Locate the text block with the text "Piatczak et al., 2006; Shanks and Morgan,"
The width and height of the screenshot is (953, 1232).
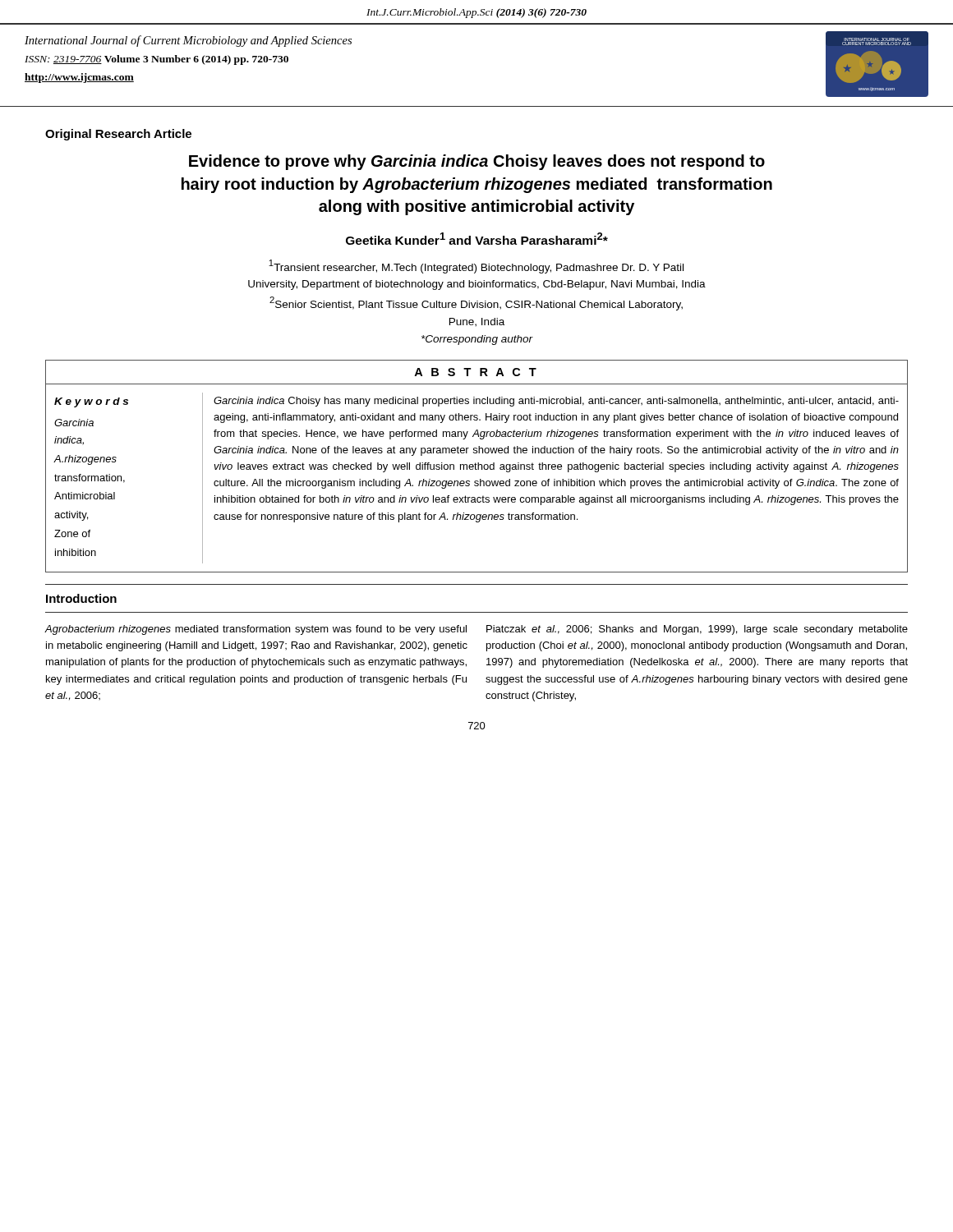[697, 662]
